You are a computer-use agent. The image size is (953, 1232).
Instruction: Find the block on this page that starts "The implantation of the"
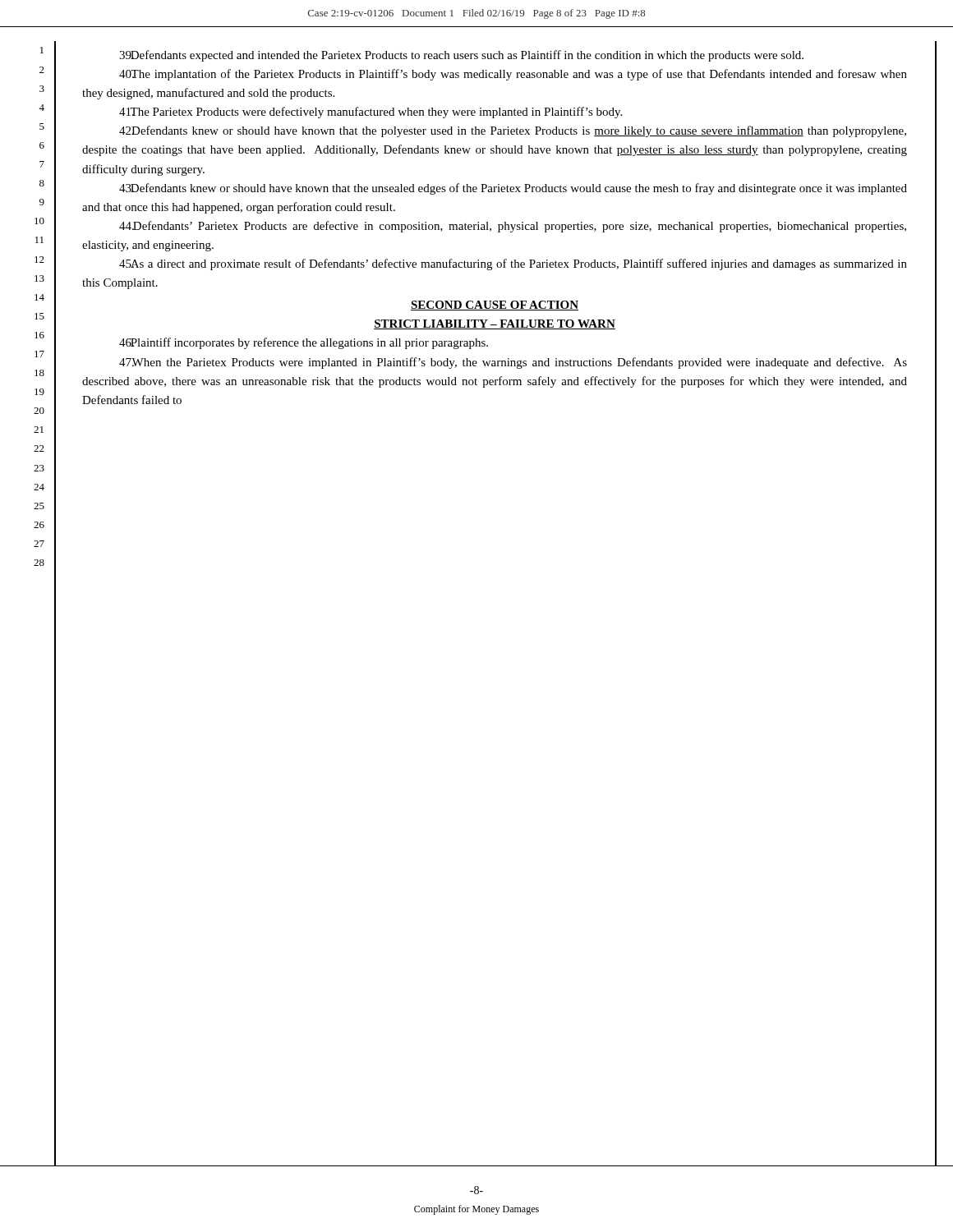(x=495, y=82)
